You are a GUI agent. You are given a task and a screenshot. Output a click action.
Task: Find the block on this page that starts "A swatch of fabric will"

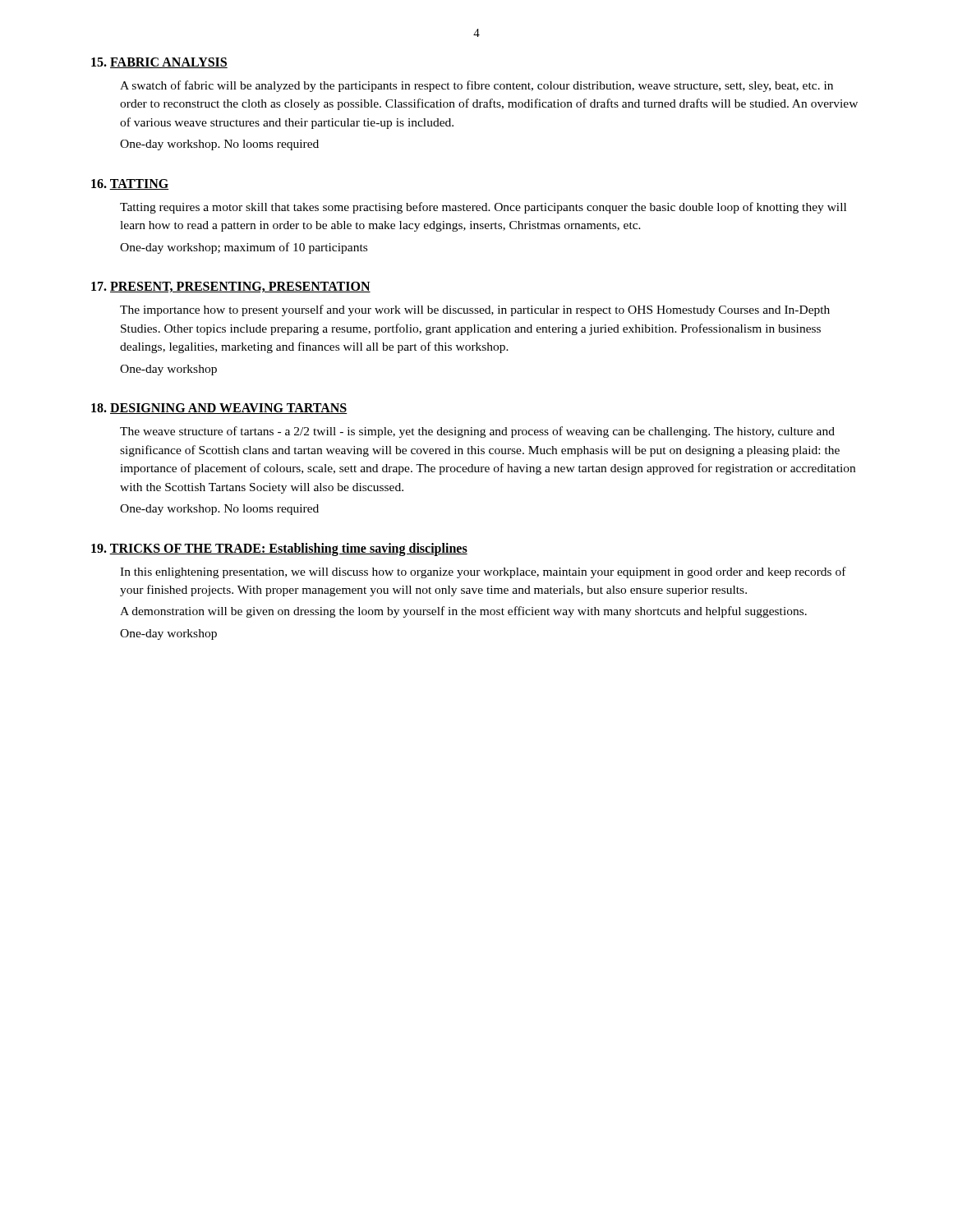pos(491,115)
